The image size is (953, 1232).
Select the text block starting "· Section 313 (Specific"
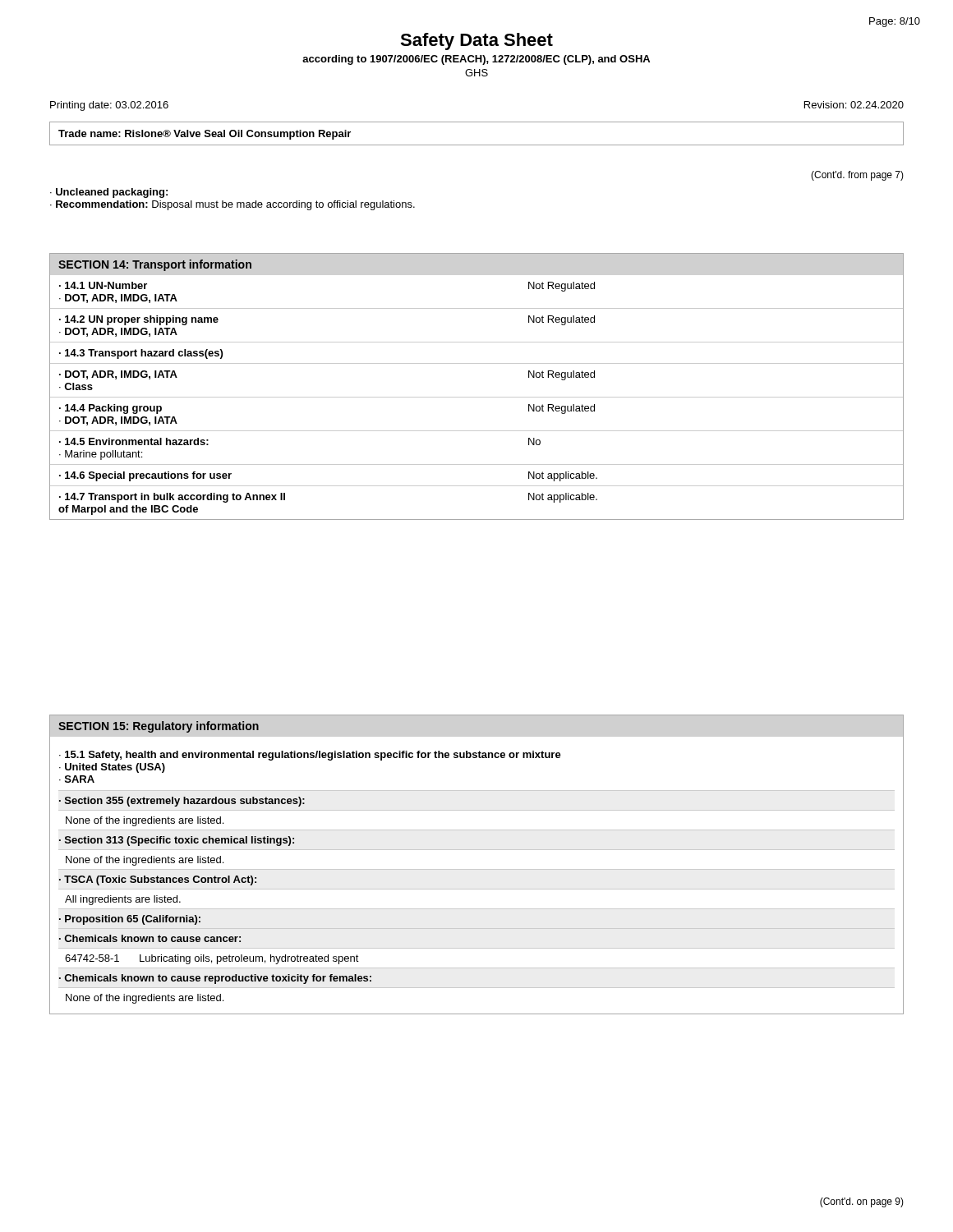coord(177,840)
